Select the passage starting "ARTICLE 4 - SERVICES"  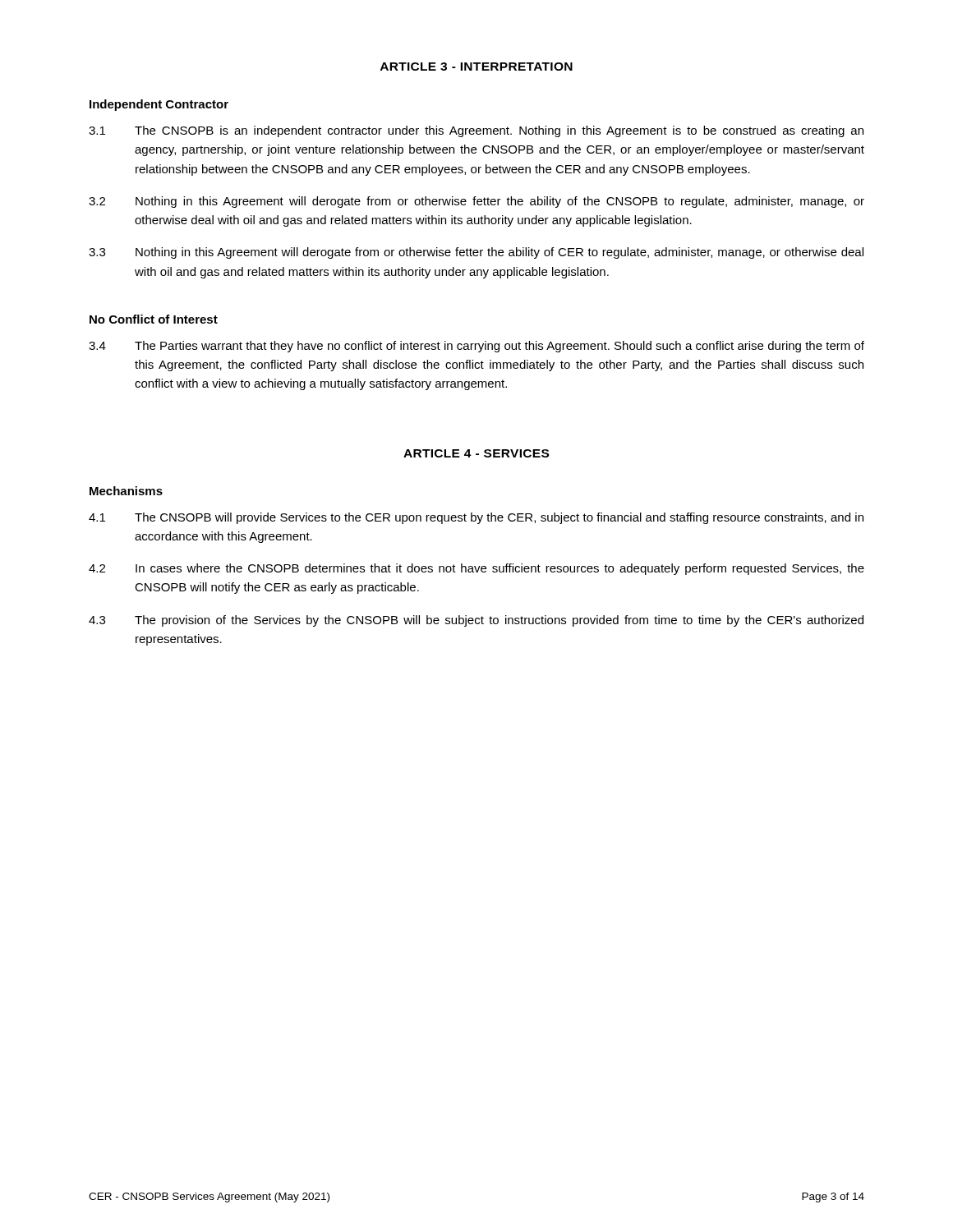476,453
